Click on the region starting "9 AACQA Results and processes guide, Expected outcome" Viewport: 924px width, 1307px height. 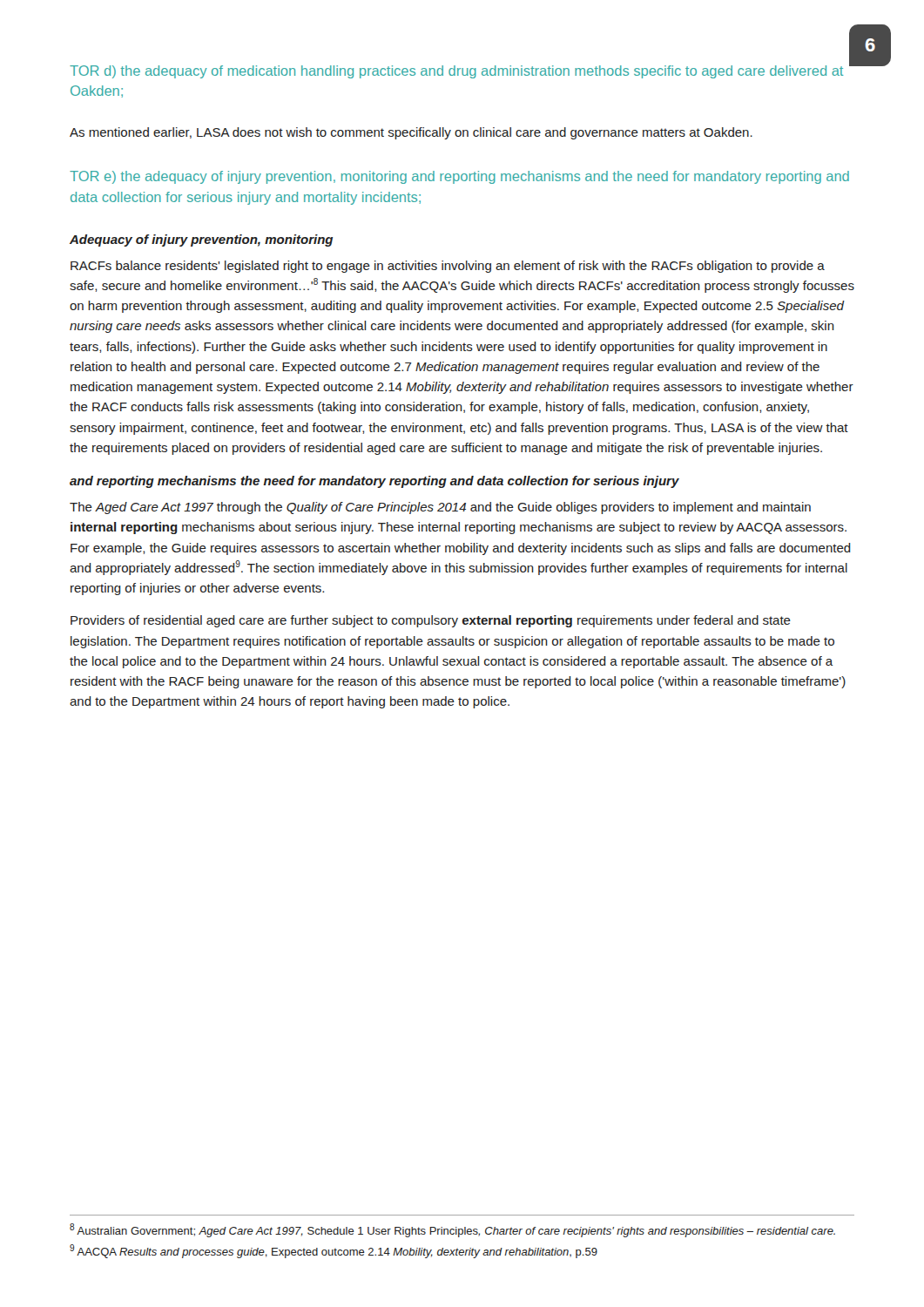pos(333,1250)
